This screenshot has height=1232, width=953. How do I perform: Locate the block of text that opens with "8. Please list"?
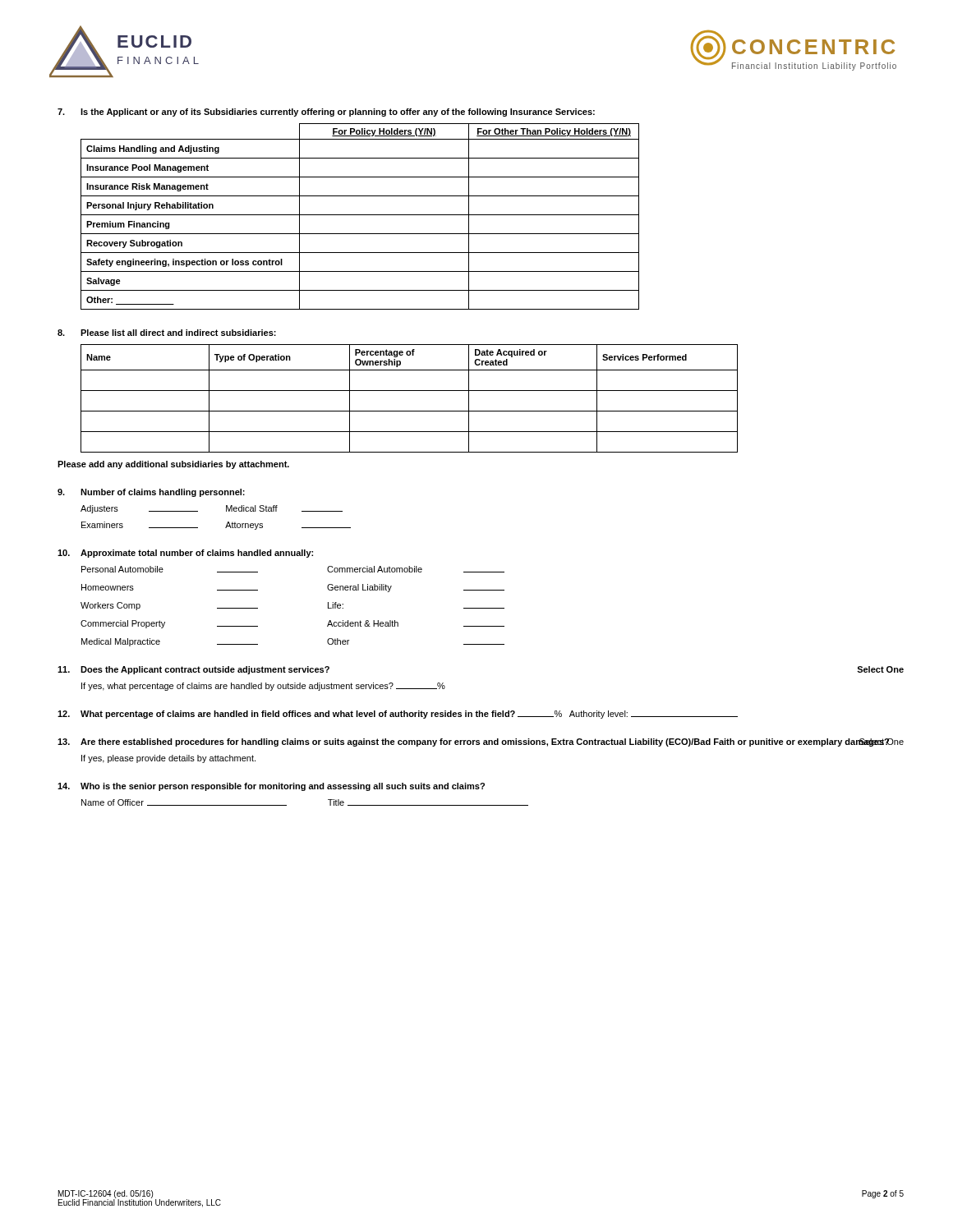[x=481, y=398]
